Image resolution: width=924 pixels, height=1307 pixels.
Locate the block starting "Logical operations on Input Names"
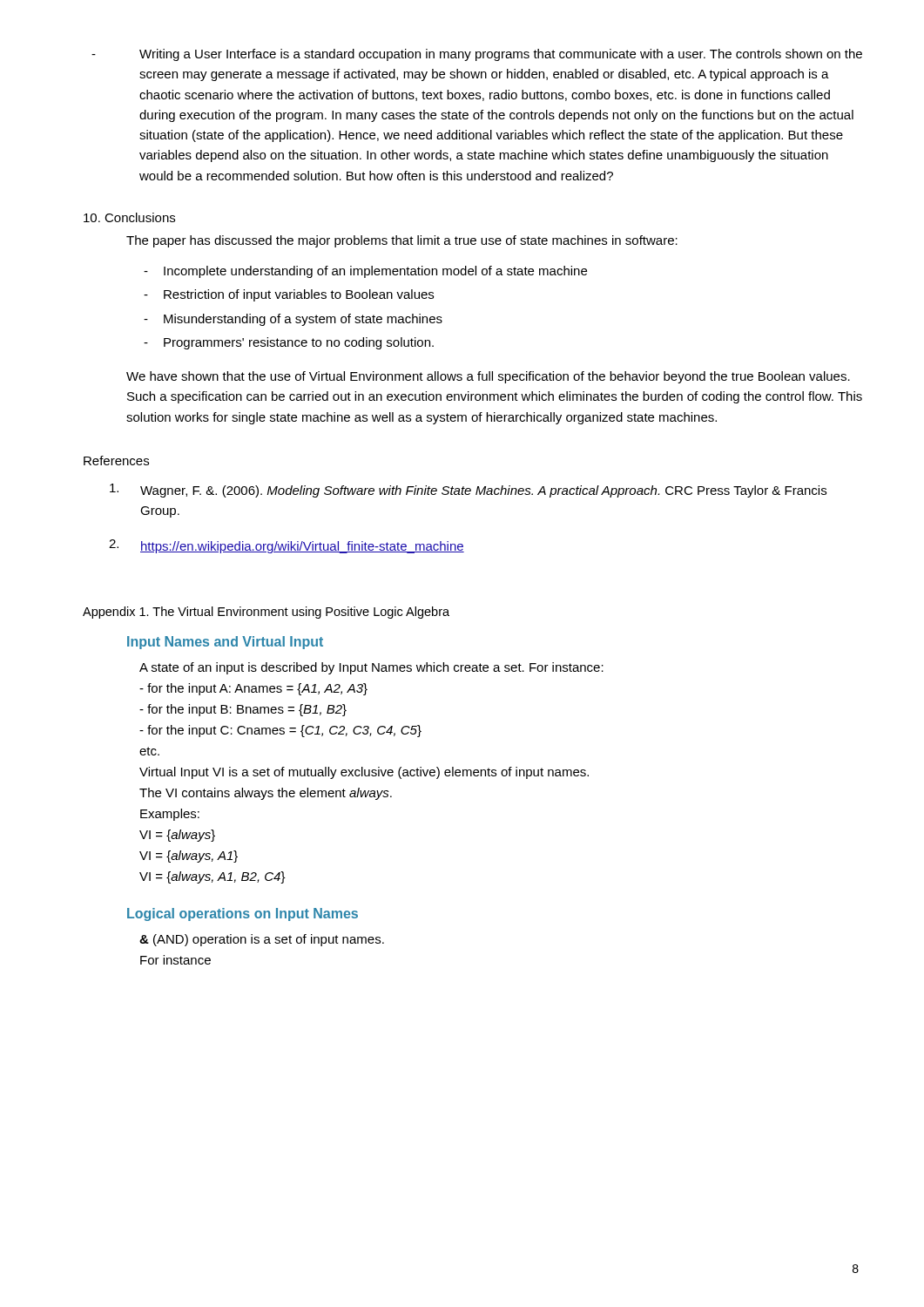click(x=242, y=913)
